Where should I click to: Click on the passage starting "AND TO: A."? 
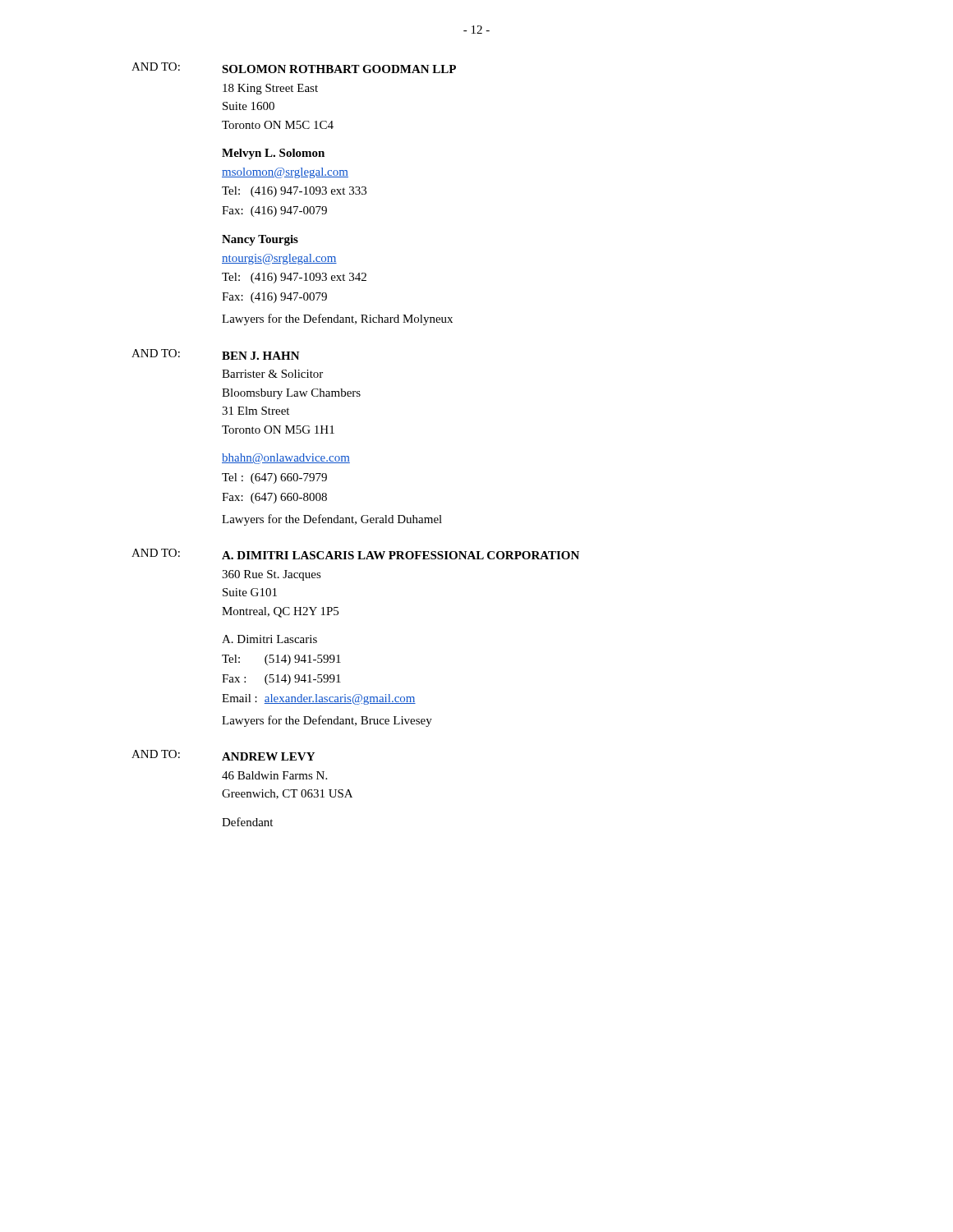tap(355, 554)
